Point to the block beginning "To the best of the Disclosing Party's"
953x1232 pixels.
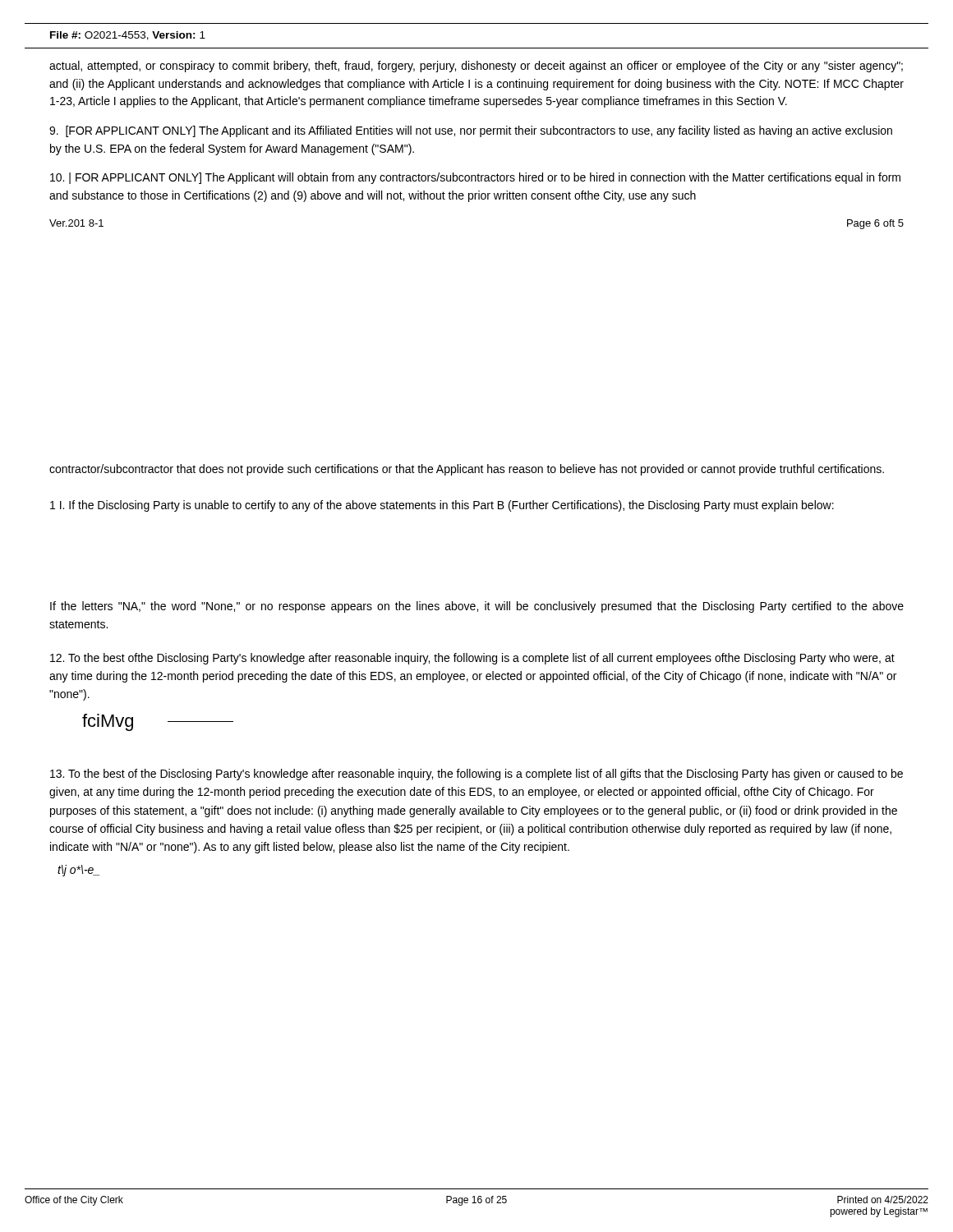click(476, 810)
